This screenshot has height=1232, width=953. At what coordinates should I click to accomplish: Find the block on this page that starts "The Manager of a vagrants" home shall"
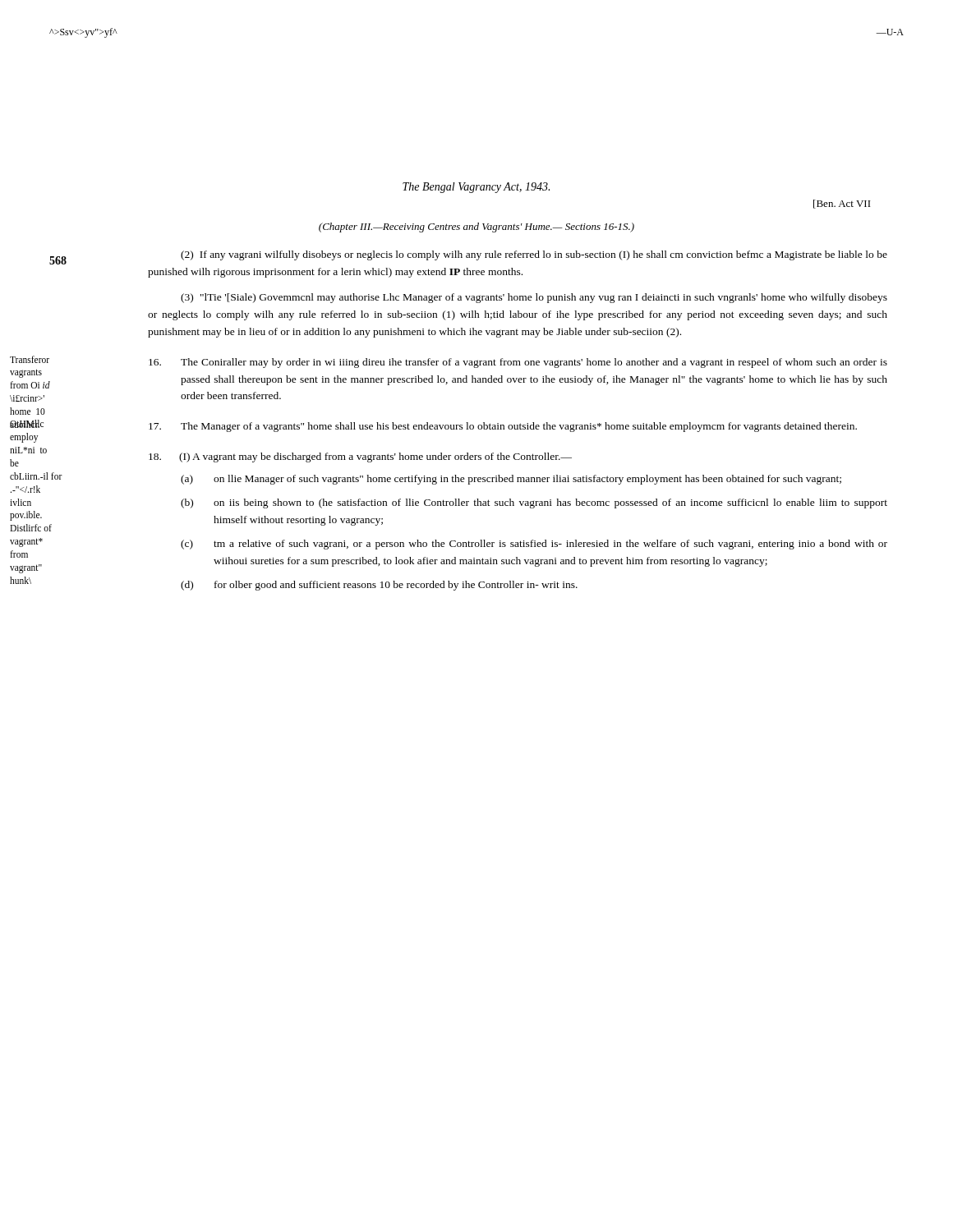pyautogui.click(x=518, y=427)
